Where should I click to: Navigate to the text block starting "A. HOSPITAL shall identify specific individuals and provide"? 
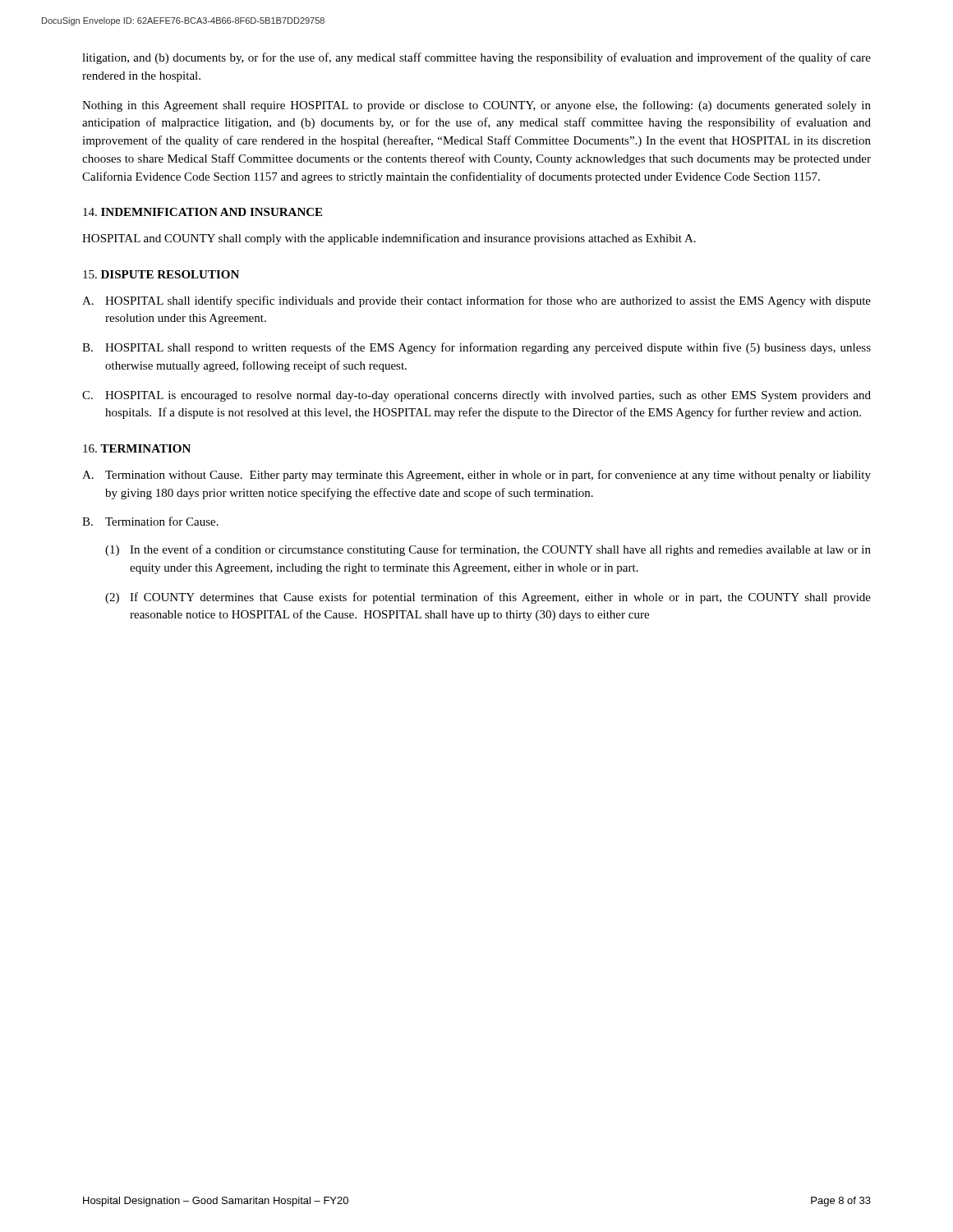pyautogui.click(x=476, y=310)
